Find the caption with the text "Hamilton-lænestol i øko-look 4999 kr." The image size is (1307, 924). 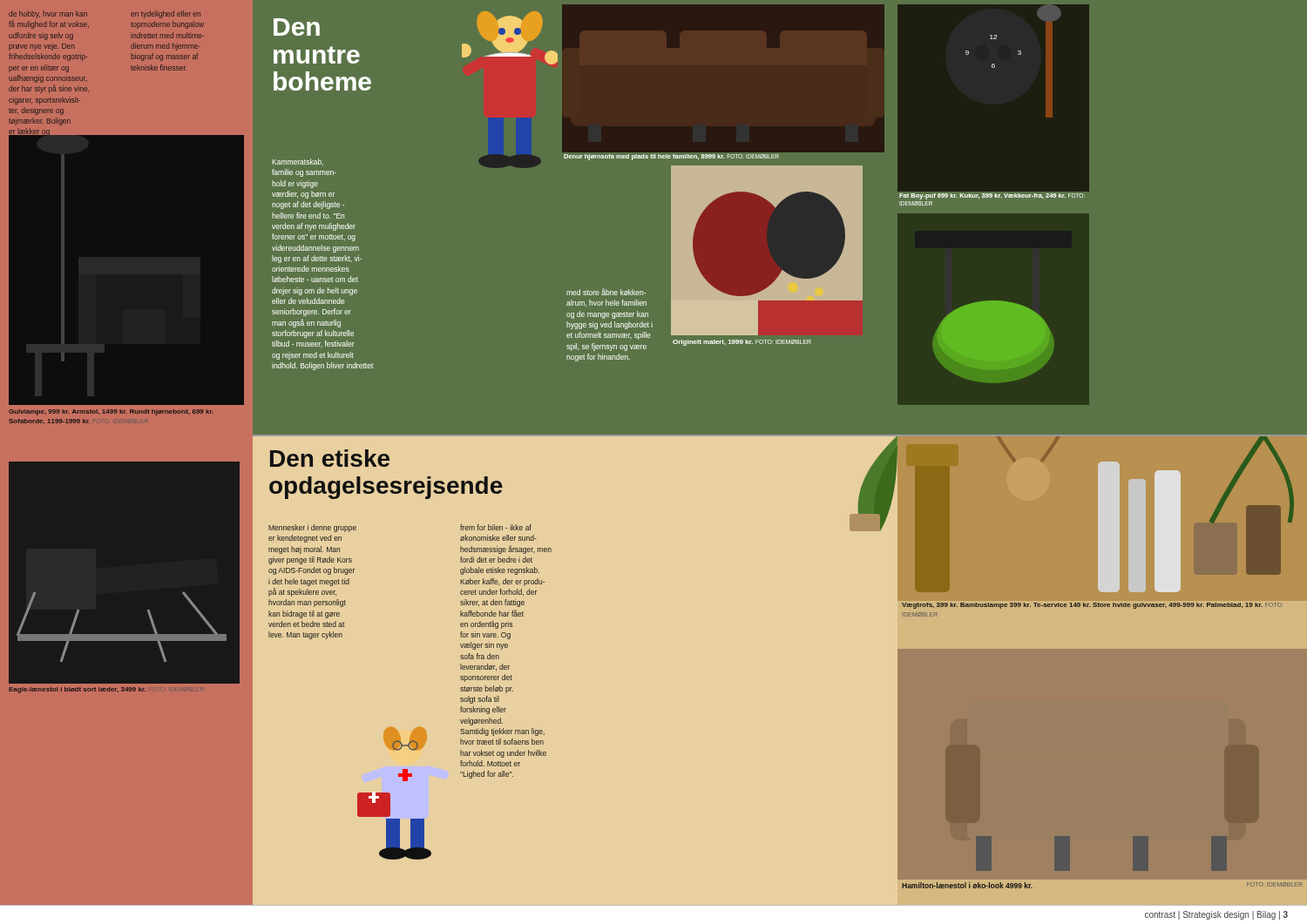(x=967, y=886)
